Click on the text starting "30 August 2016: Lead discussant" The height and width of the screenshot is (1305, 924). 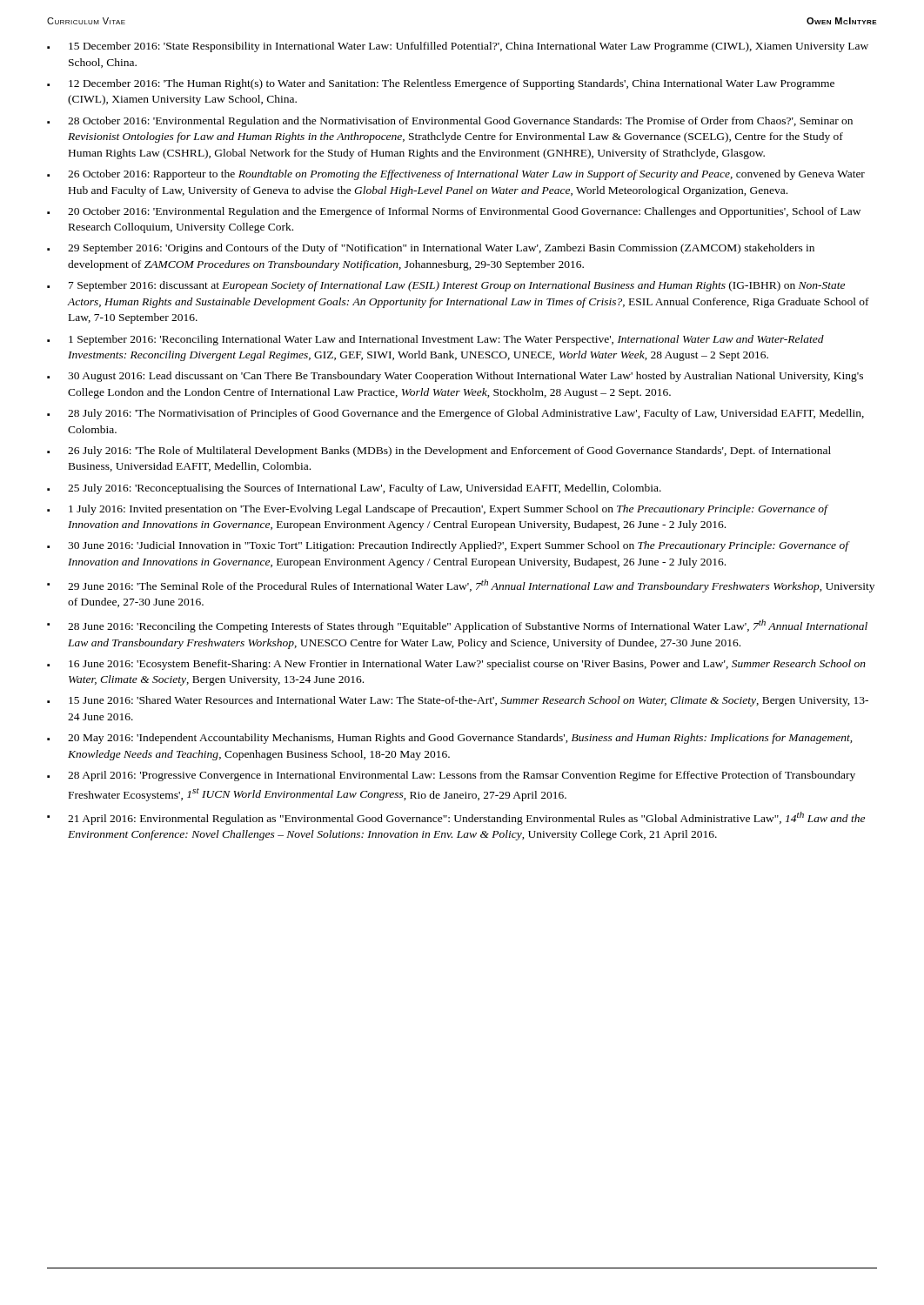pos(462,384)
